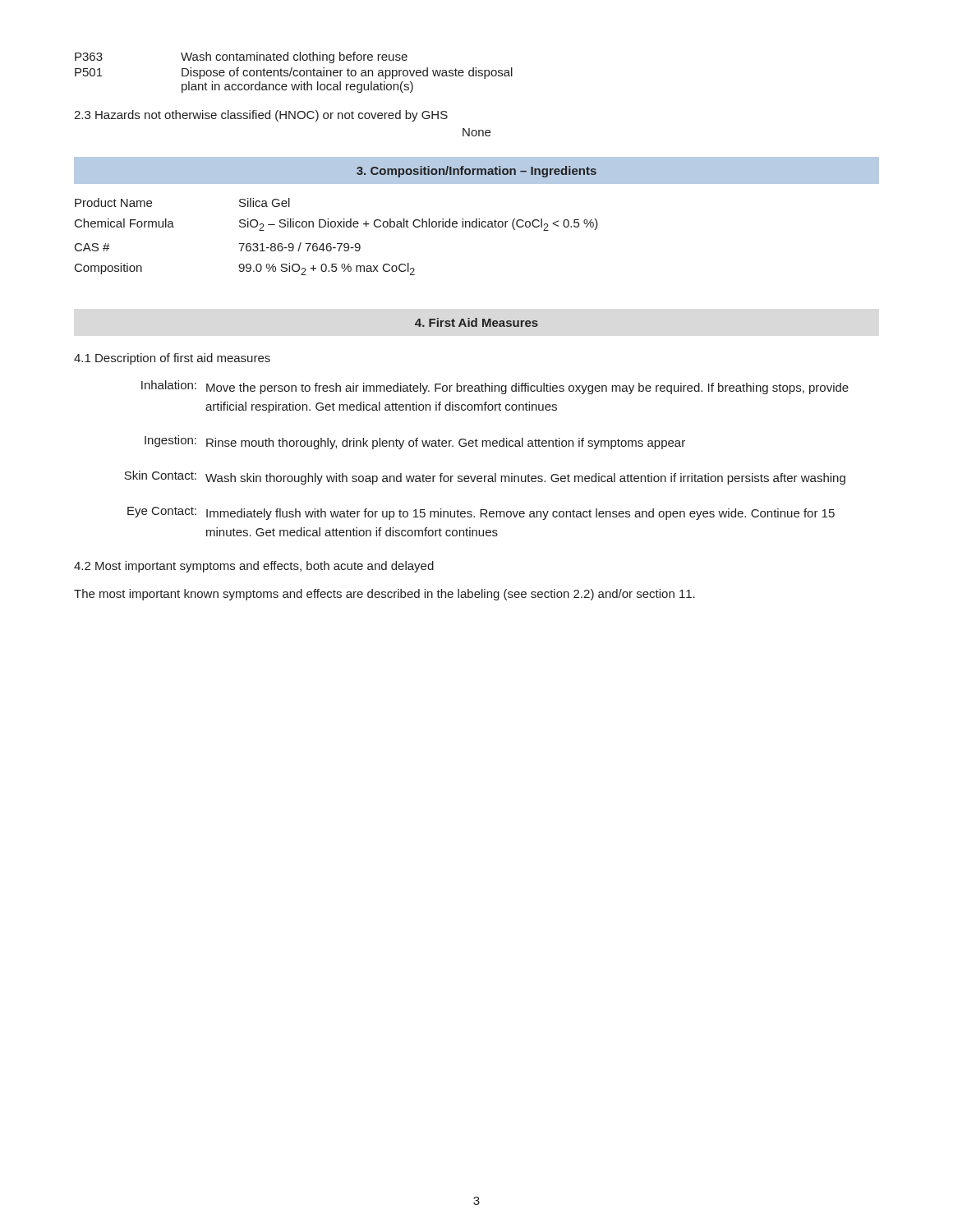This screenshot has height=1232, width=953.
Task: Locate the element starting "7631‑86‑9 / 7646‑79‑9"
Action: pos(300,247)
